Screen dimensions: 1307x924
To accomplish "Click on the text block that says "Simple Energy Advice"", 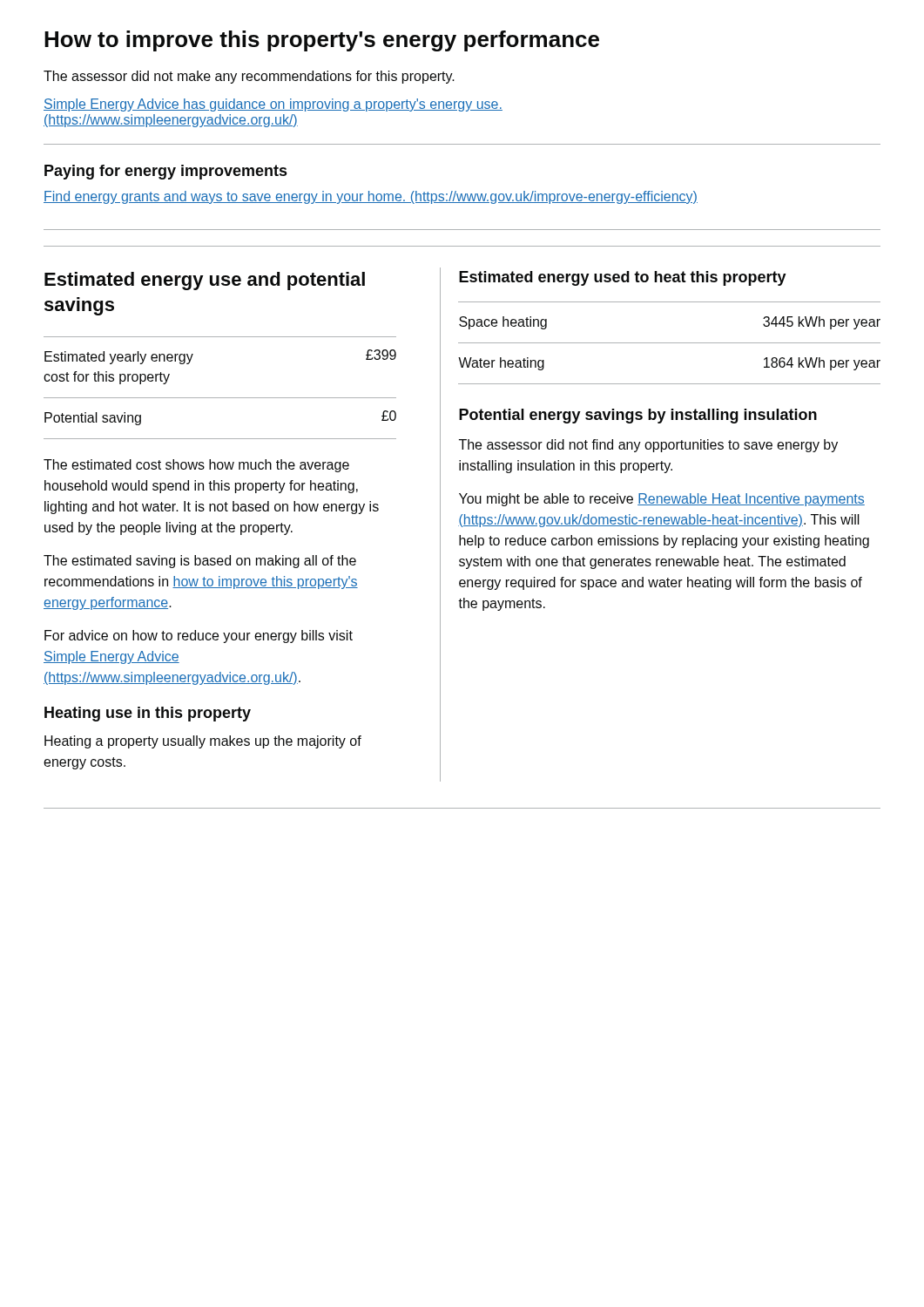I will tap(273, 112).
